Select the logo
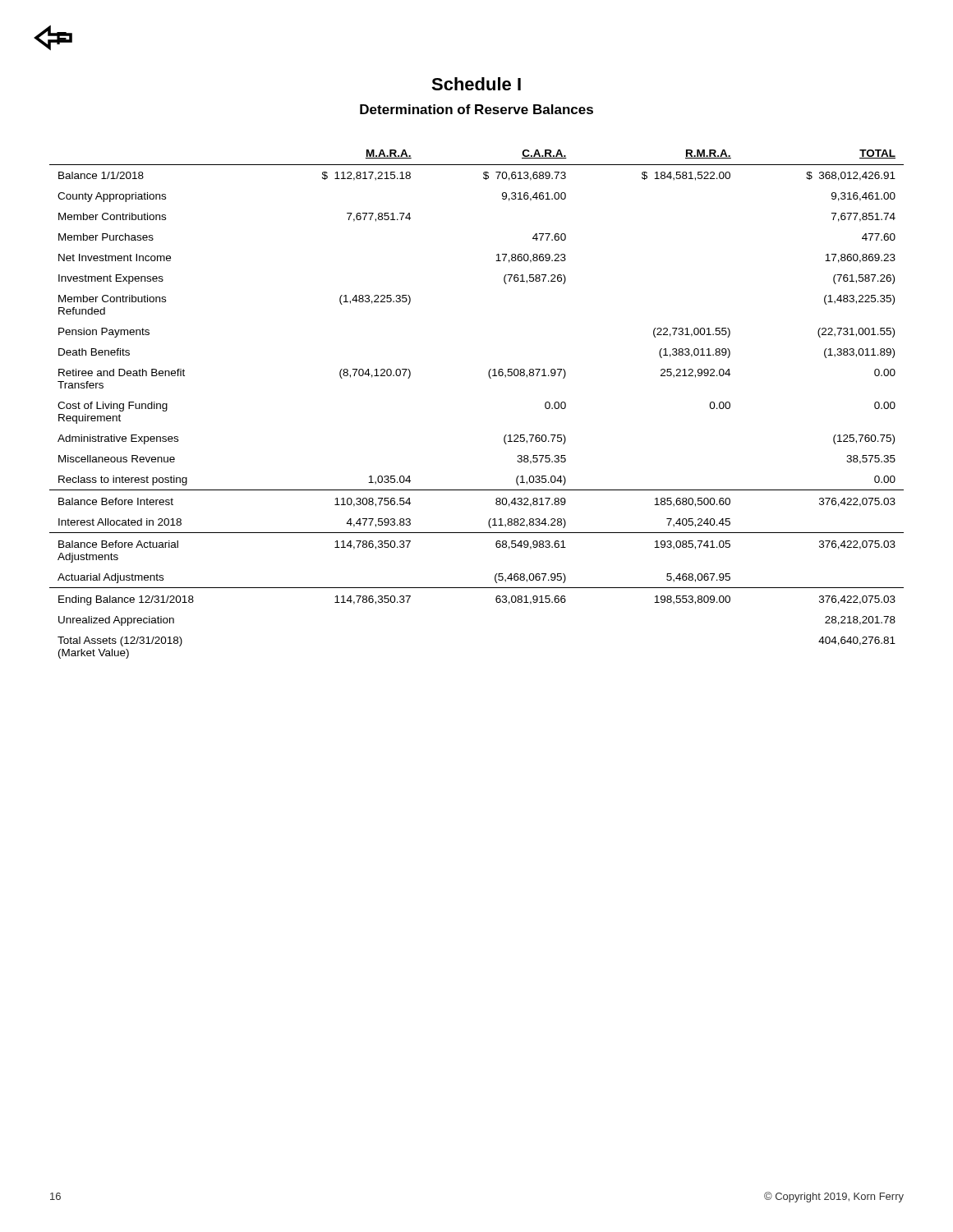This screenshot has height=1232, width=953. click(53, 39)
